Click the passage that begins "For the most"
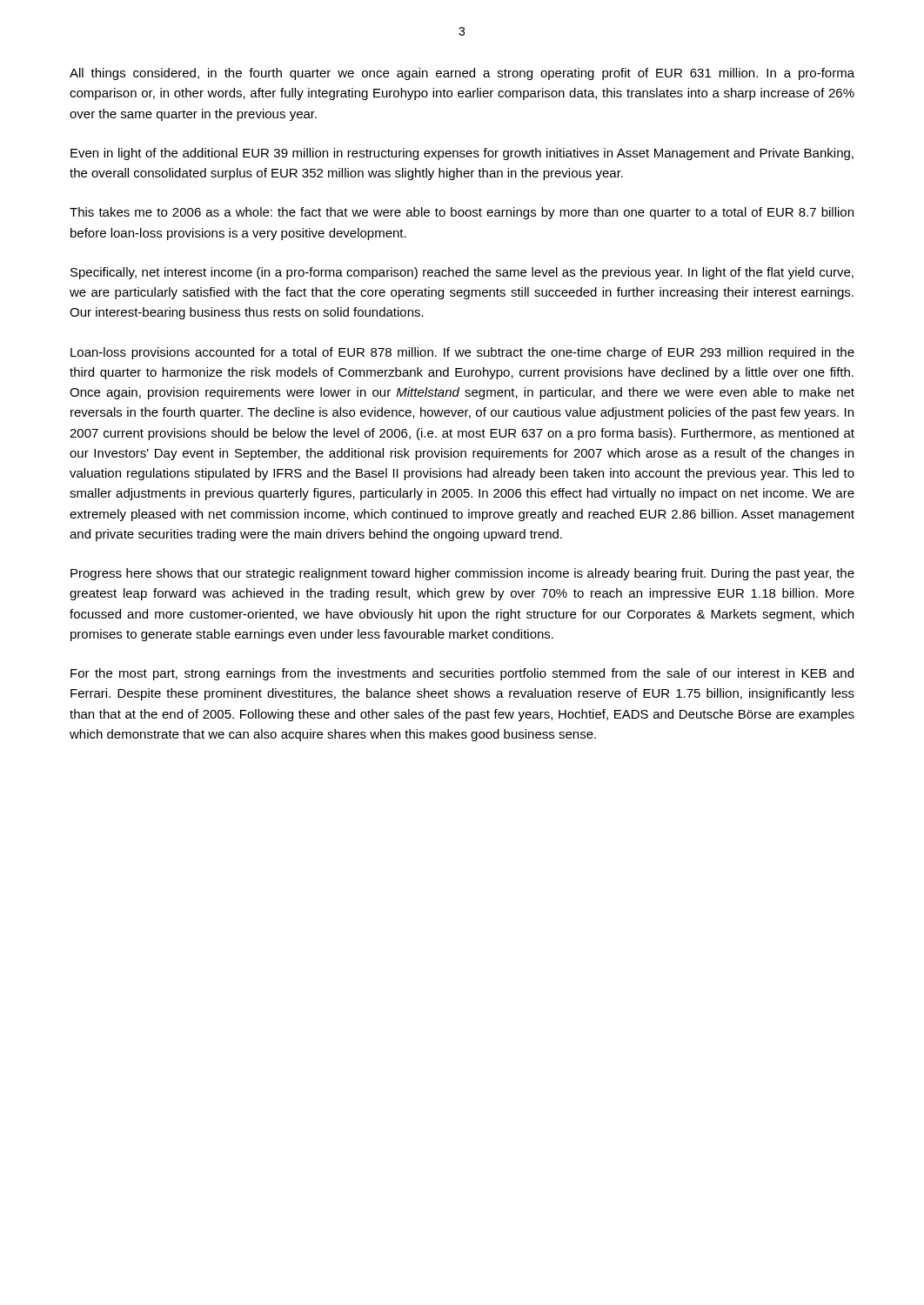The image size is (924, 1305). pyautogui.click(x=462, y=703)
